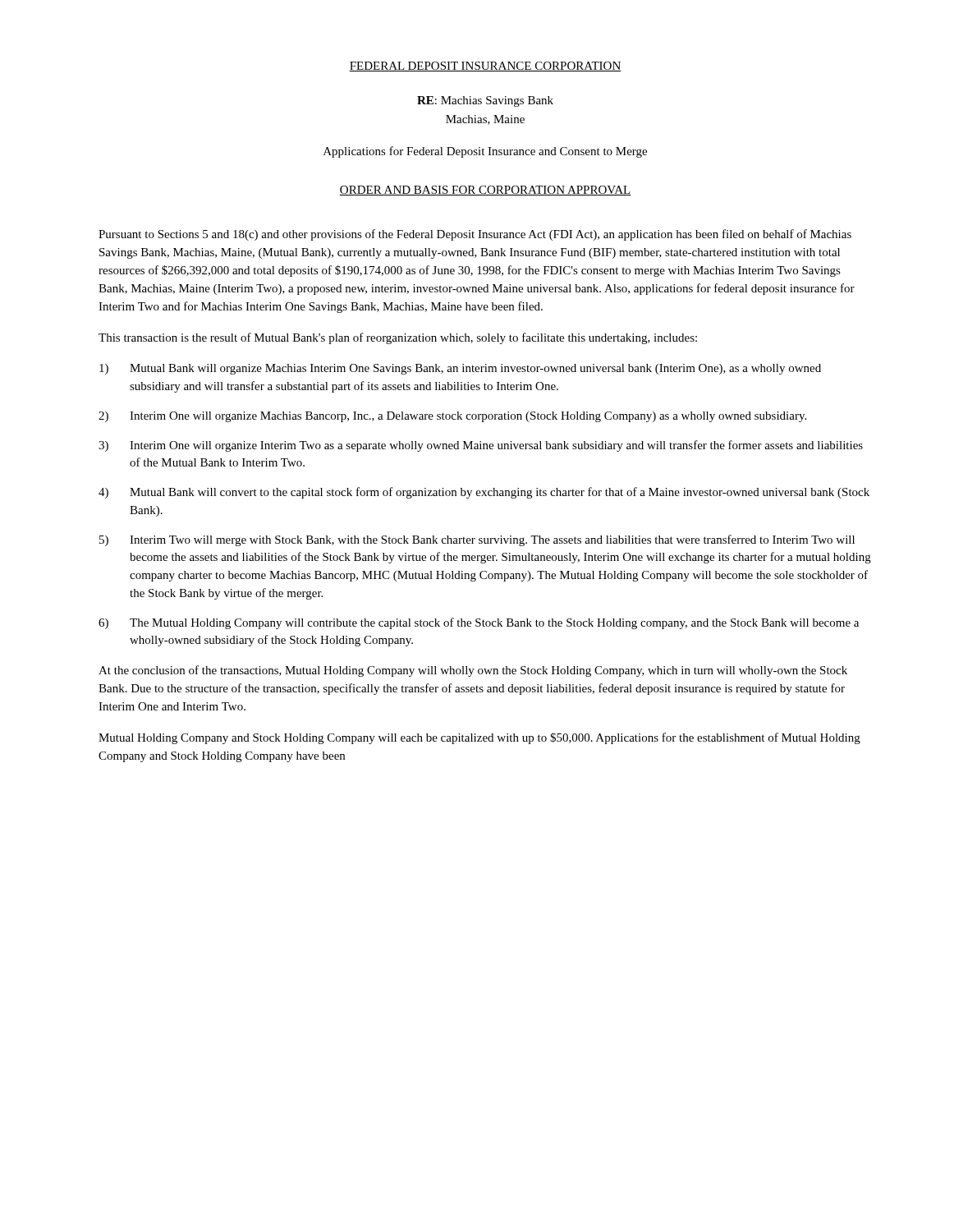
Task: Point to the section header beginning "RE: Machias Savings Bank"
Action: point(485,109)
